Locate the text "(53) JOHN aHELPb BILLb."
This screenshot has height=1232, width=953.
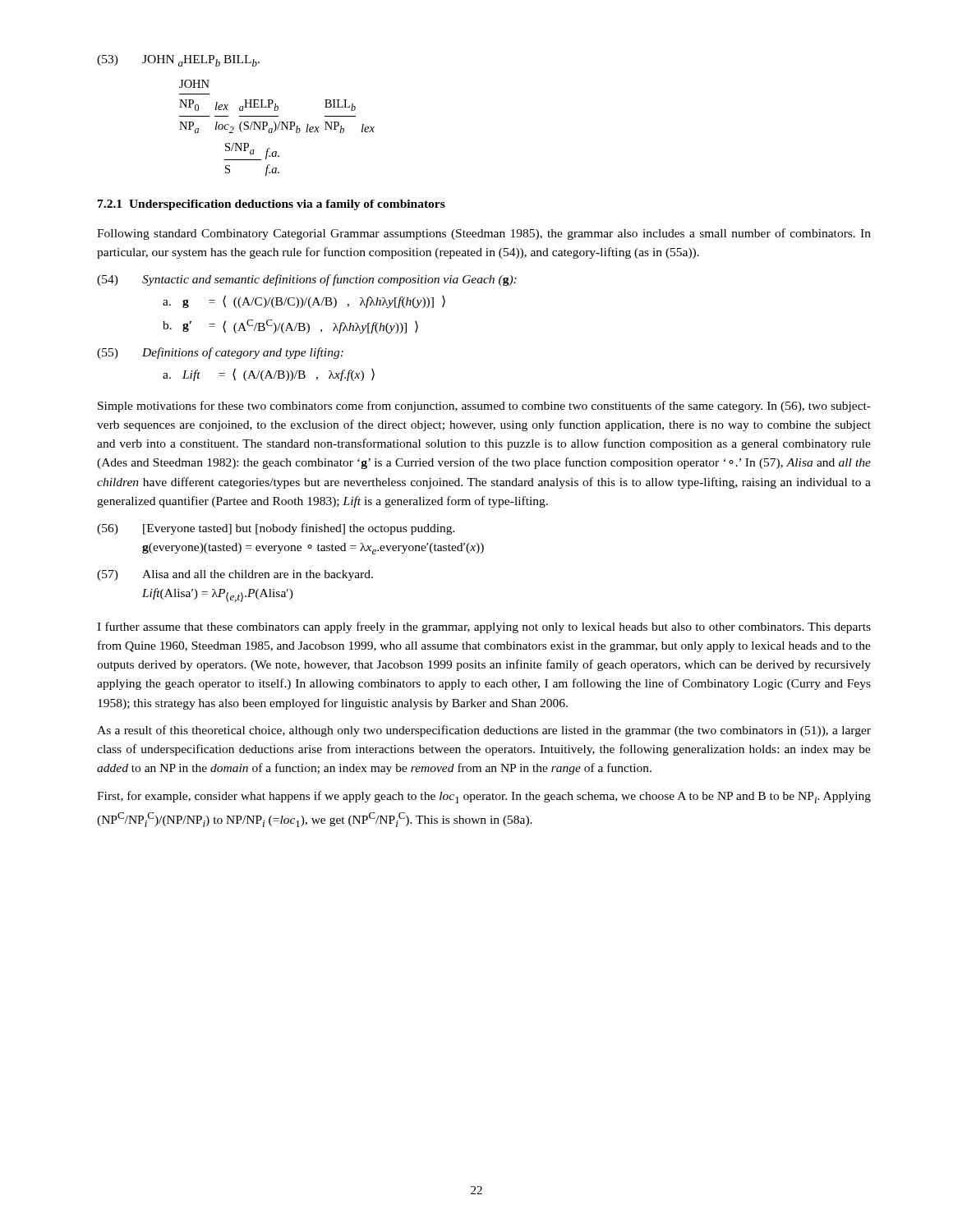tap(179, 60)
